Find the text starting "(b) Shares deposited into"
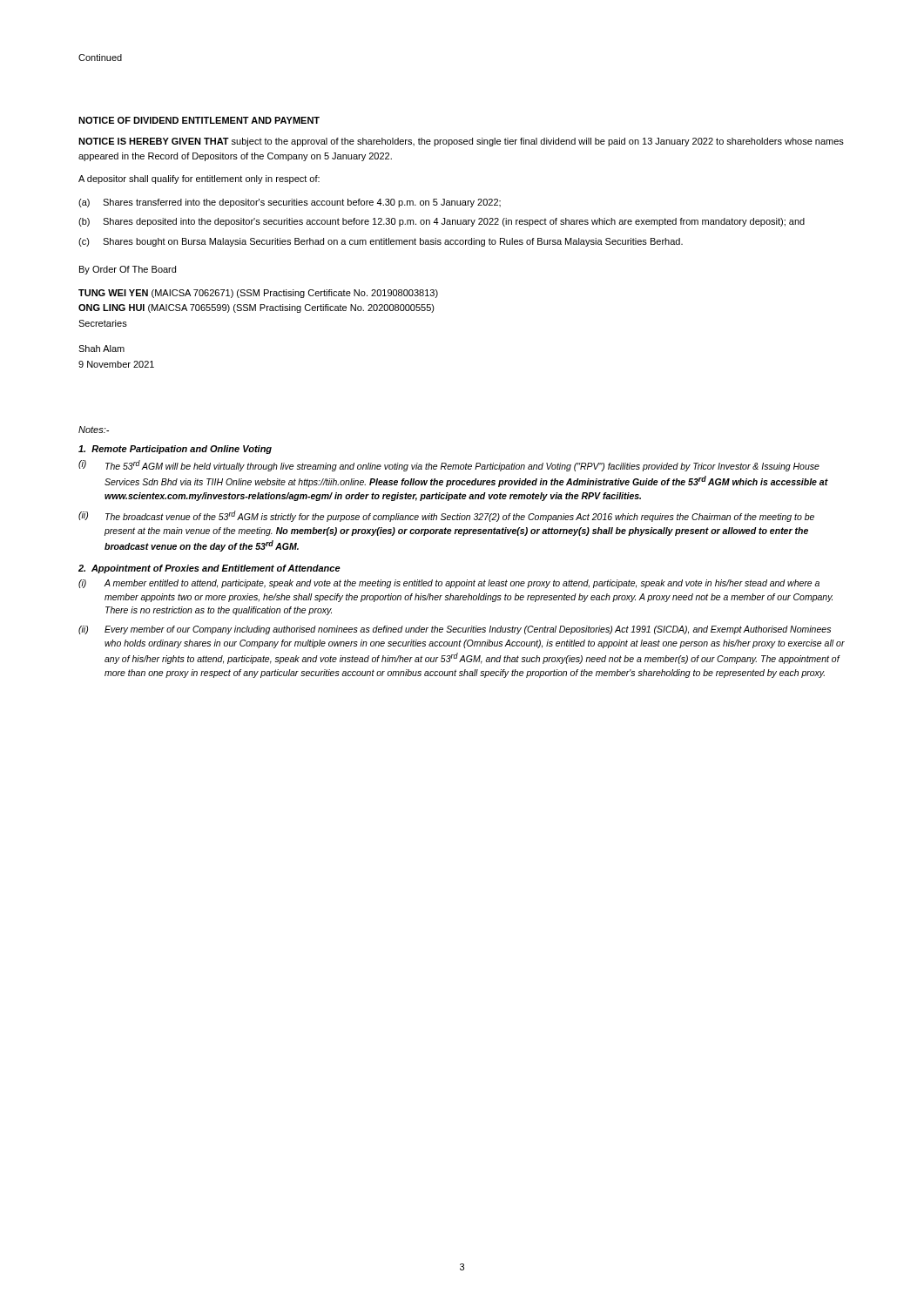This screenshot has height=1307, width=924. pyautogui.click(x=462, y=222)
